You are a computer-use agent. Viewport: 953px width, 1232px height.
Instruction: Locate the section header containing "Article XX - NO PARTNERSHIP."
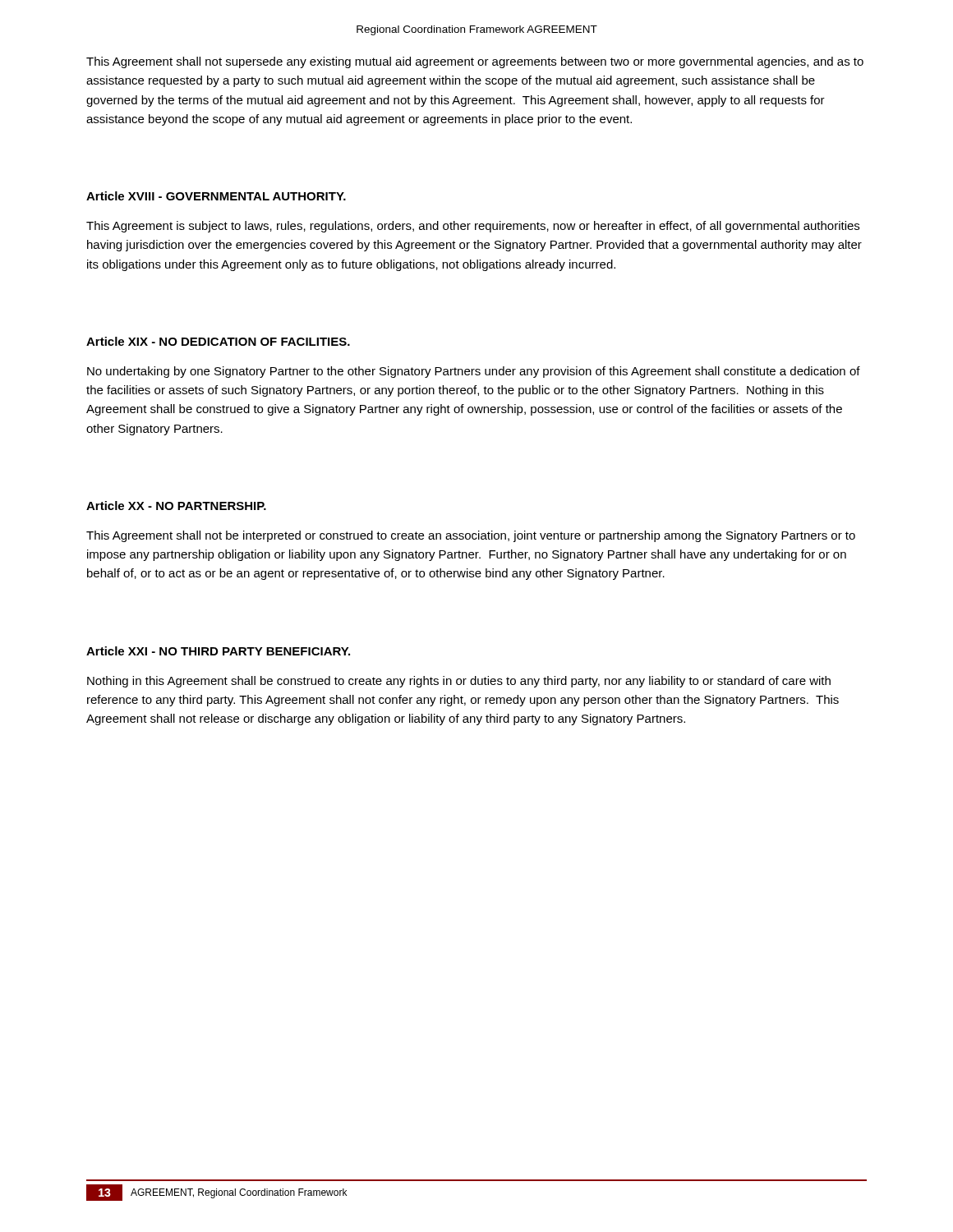coord(176,505)
